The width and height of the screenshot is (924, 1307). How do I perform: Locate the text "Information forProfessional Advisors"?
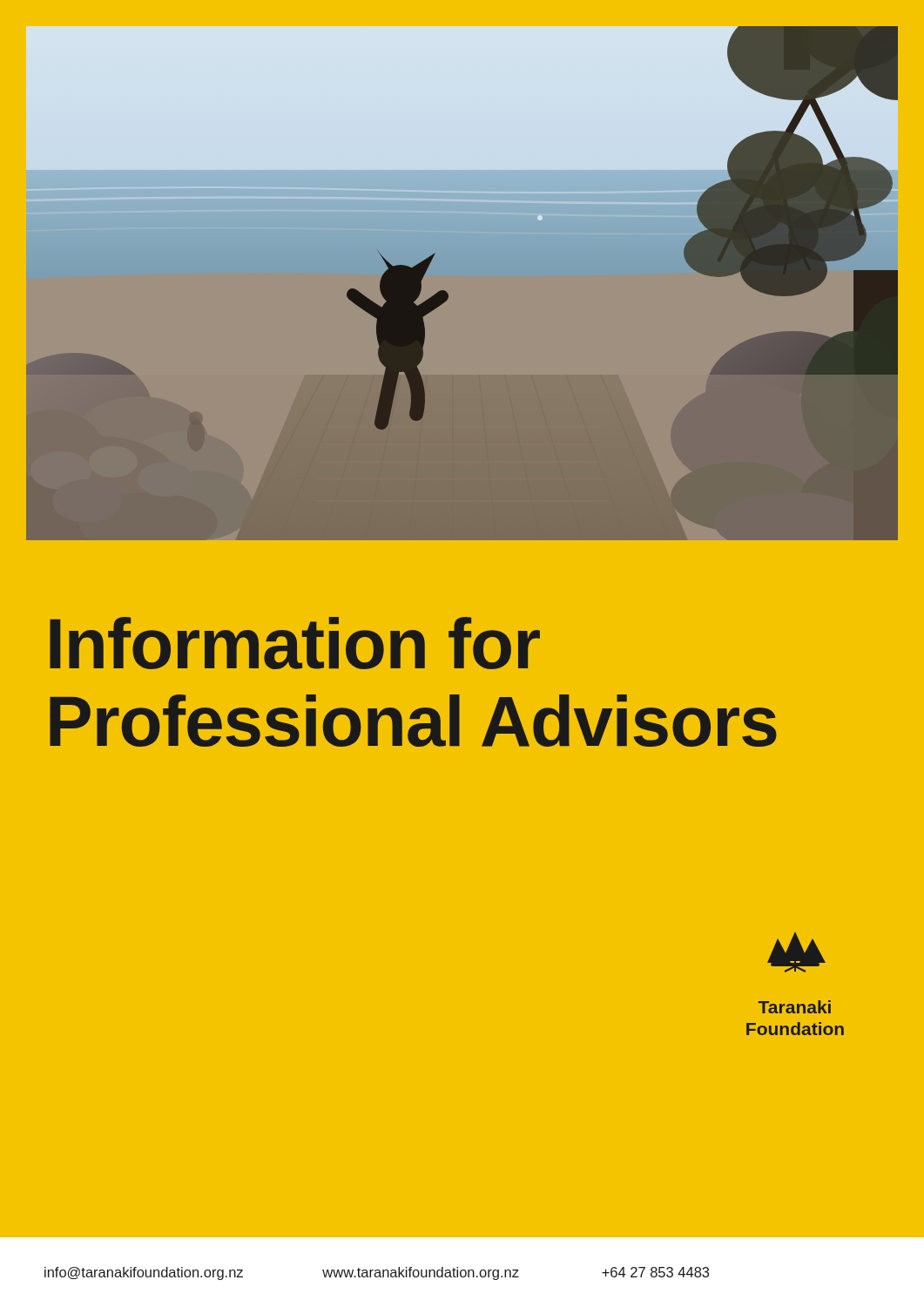coord(462,683)
